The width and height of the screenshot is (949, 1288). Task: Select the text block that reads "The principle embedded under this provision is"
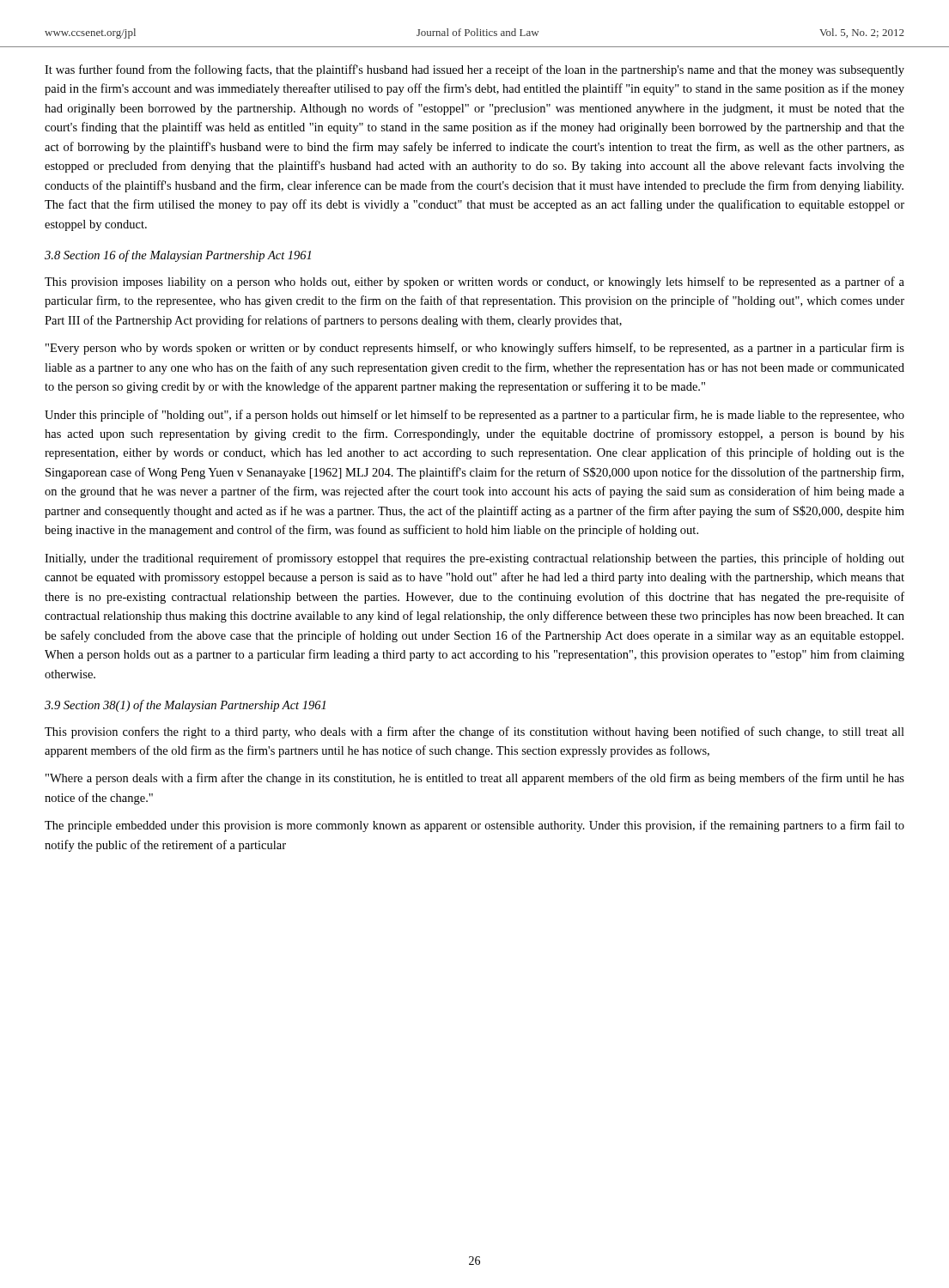tap(474, 835)
